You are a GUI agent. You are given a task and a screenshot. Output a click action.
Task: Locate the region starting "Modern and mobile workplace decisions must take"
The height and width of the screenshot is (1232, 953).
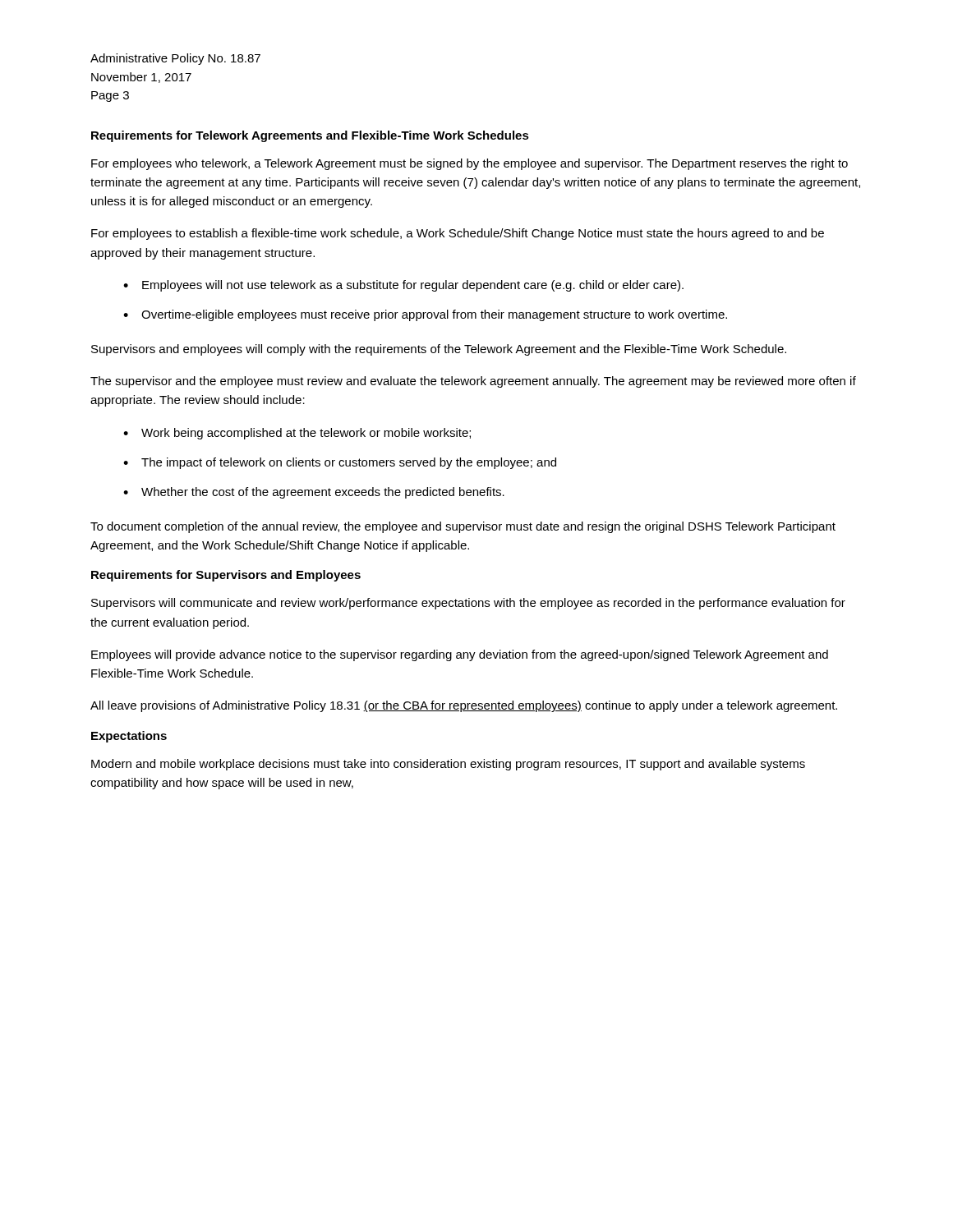click(x=448, y=773)
